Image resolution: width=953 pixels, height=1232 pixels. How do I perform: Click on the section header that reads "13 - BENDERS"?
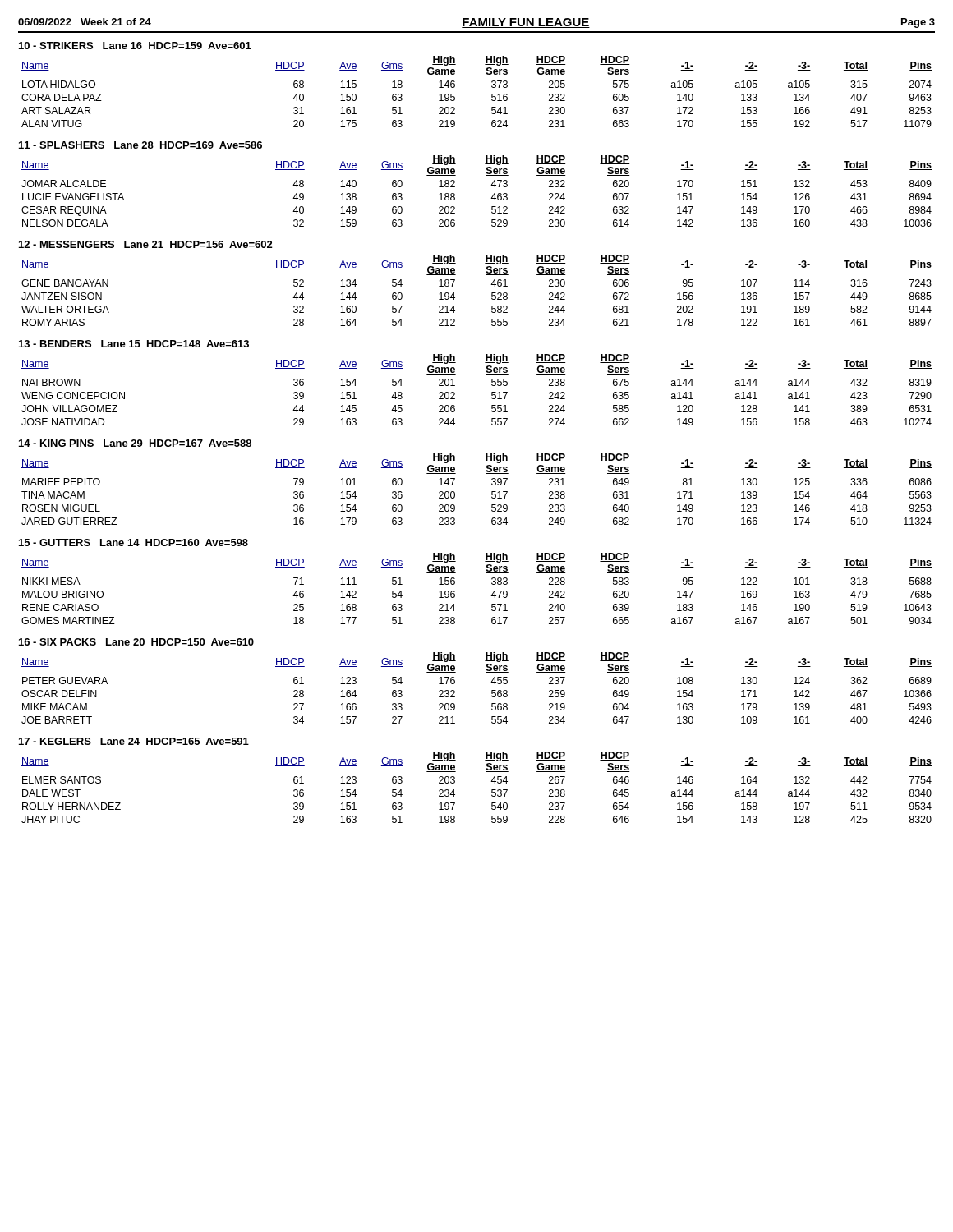point(134,344)
